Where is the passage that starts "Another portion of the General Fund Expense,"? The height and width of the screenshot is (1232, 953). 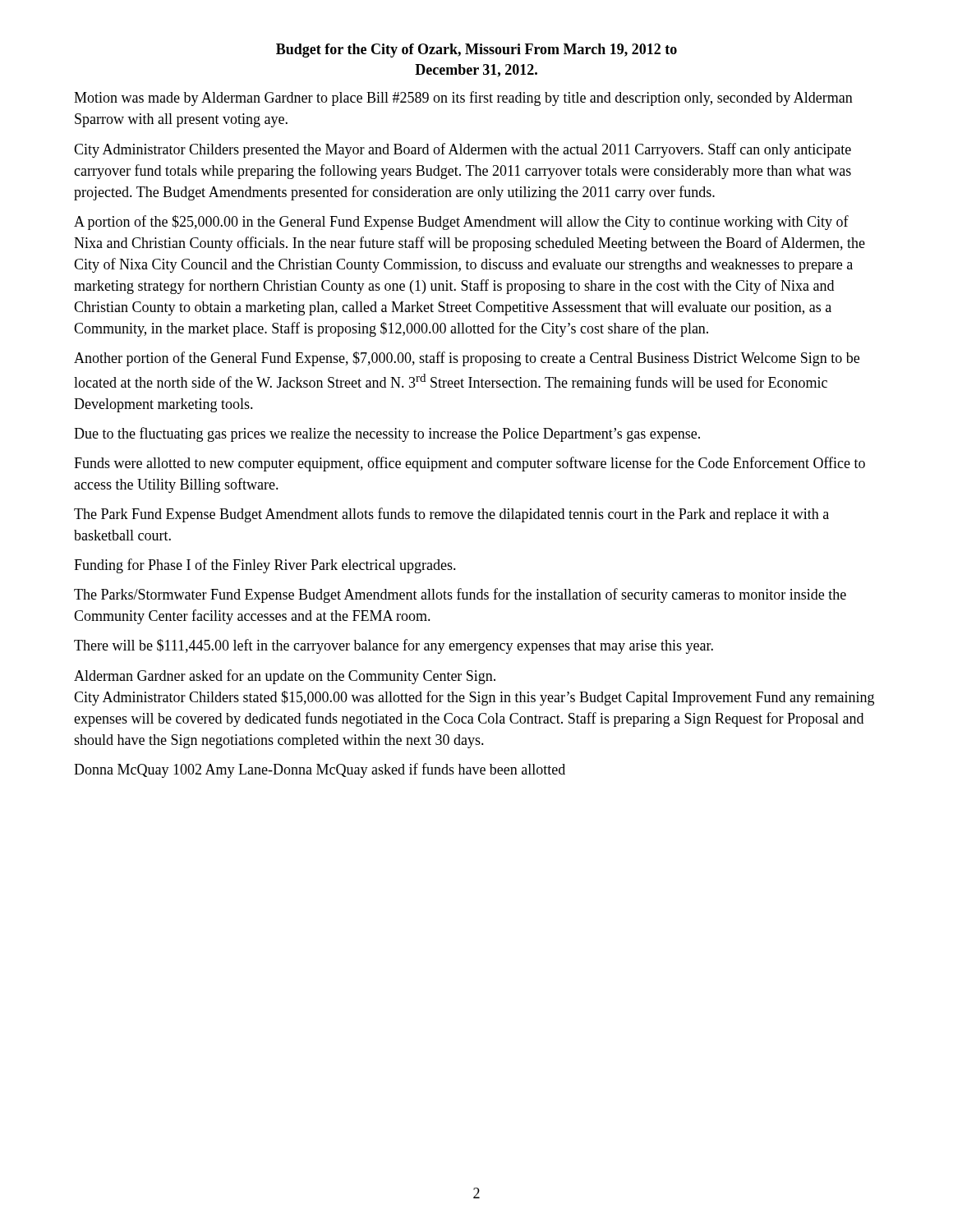point(467,381)
